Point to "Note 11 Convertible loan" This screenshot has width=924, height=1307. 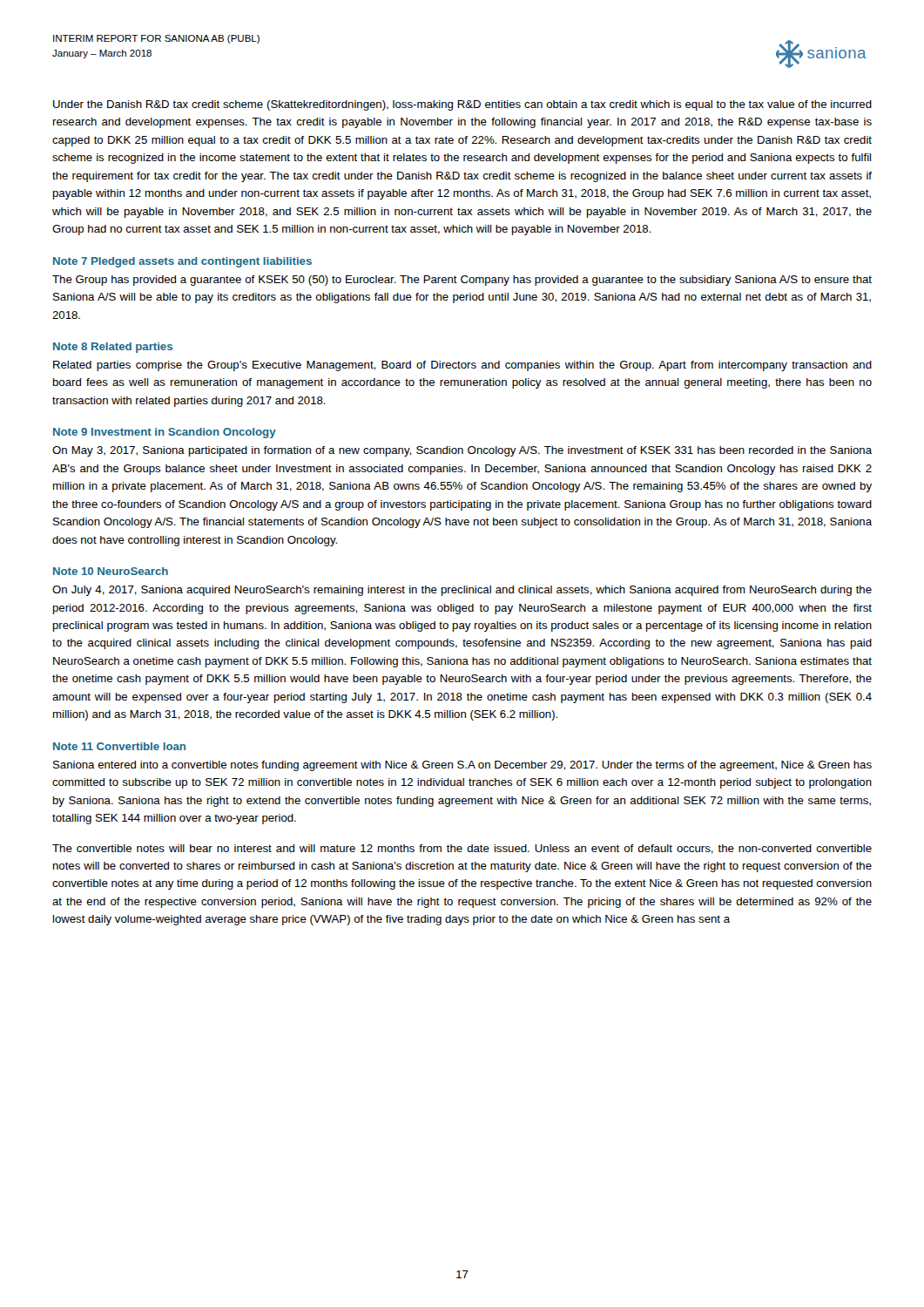(119, 746)
